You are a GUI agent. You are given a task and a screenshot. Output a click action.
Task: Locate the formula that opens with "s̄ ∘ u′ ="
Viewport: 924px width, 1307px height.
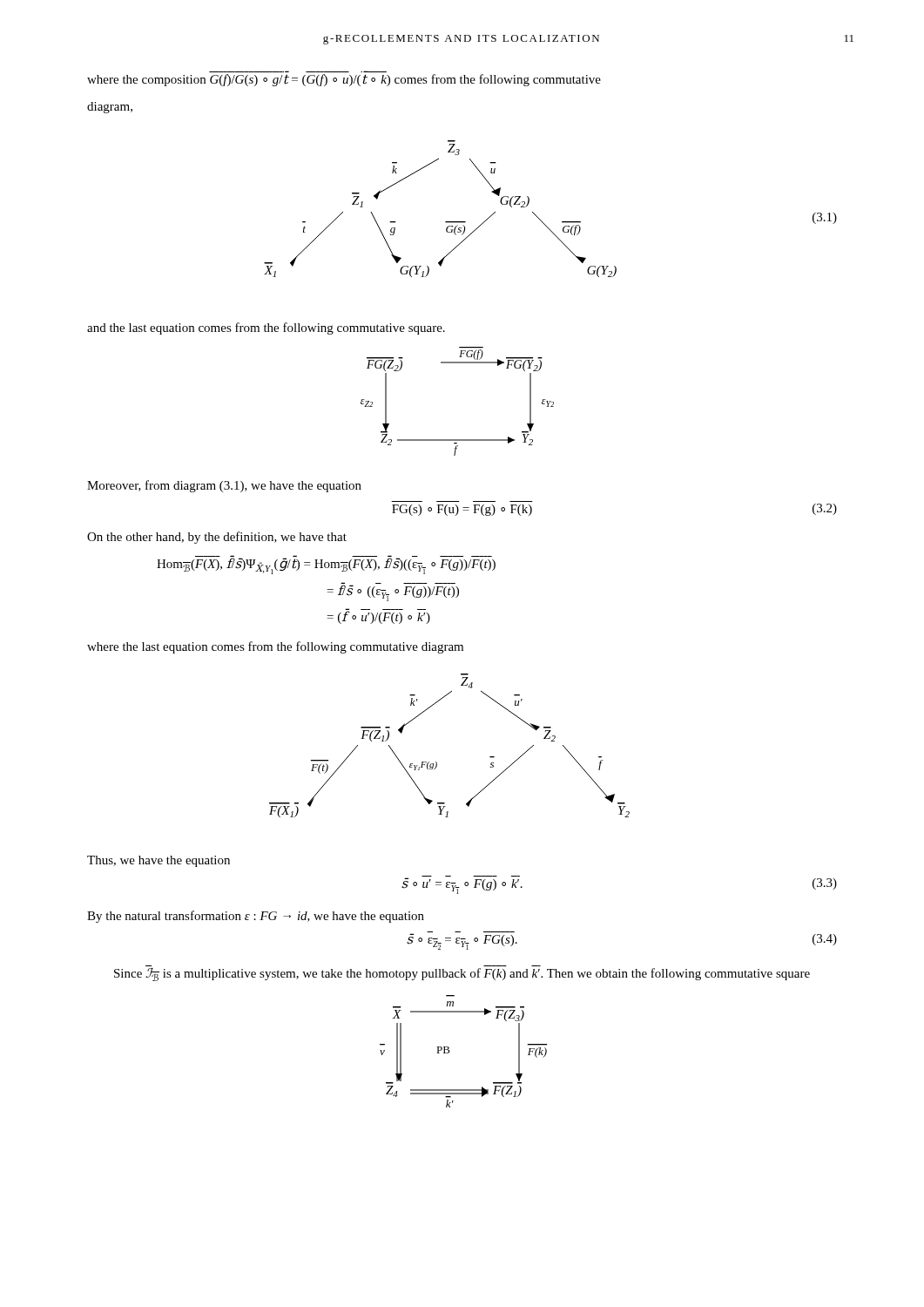pyautogui.click(x=452, y=886)
